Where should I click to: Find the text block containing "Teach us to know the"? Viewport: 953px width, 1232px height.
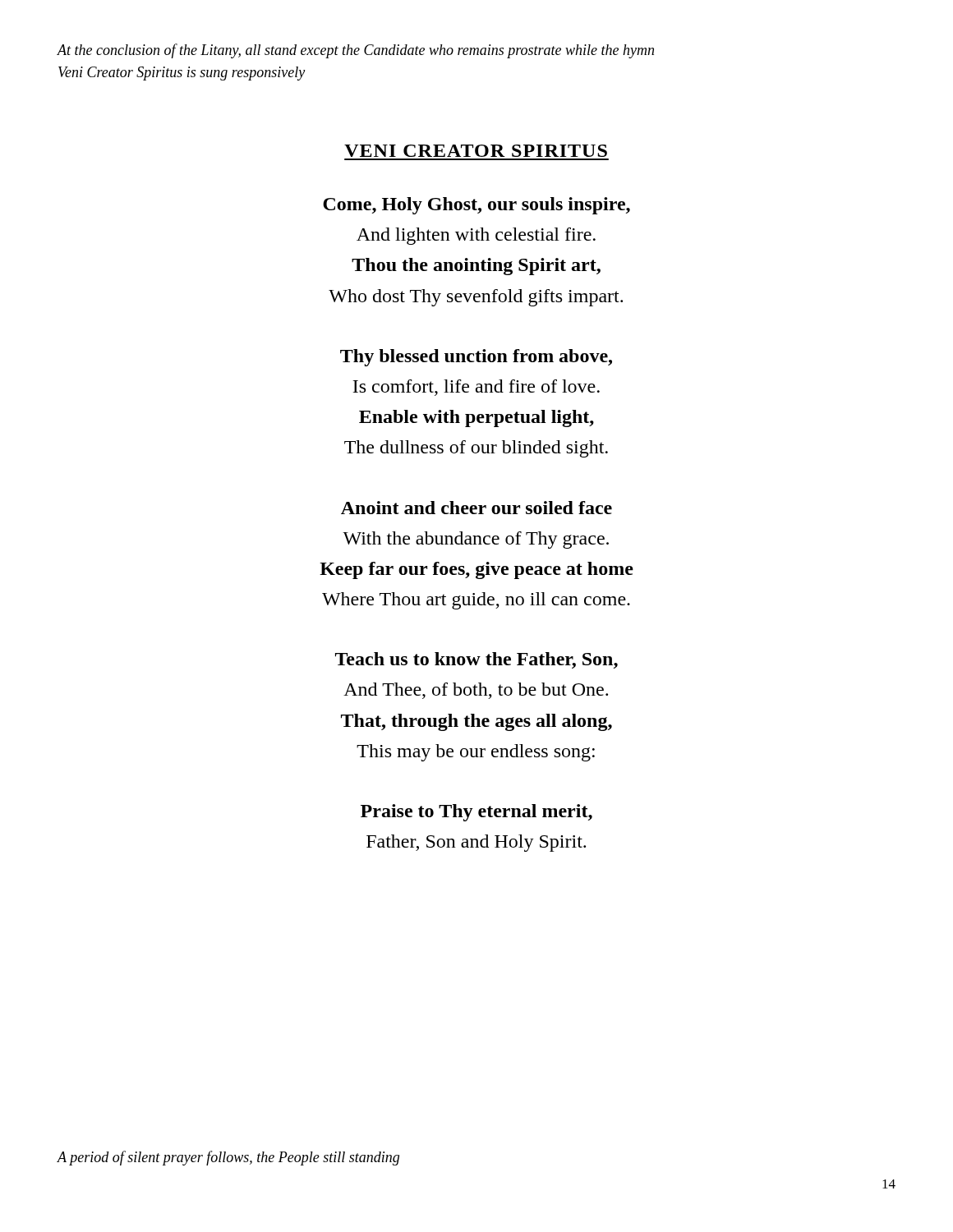pos(476,705)
